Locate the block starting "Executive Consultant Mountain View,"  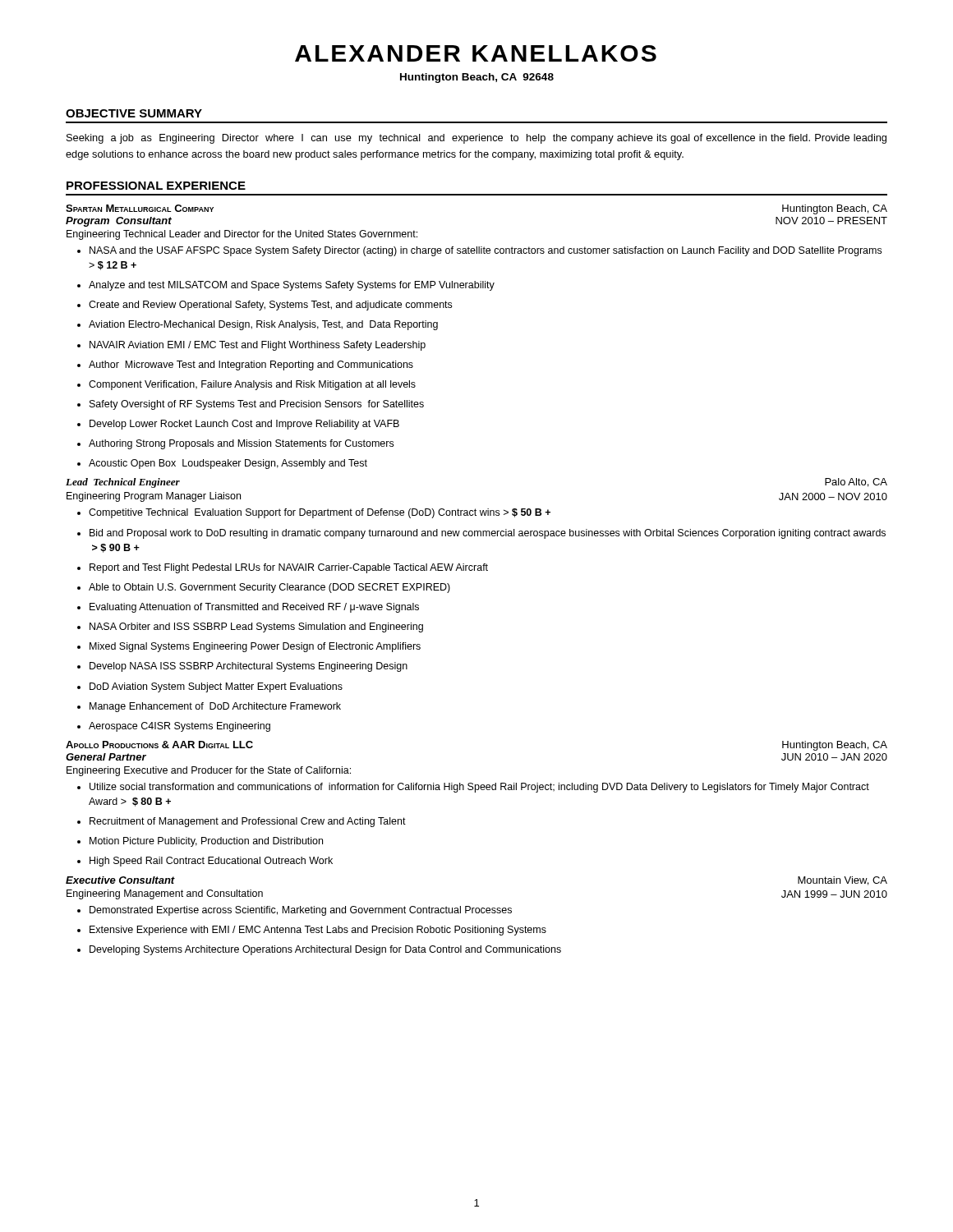point(129,880)
